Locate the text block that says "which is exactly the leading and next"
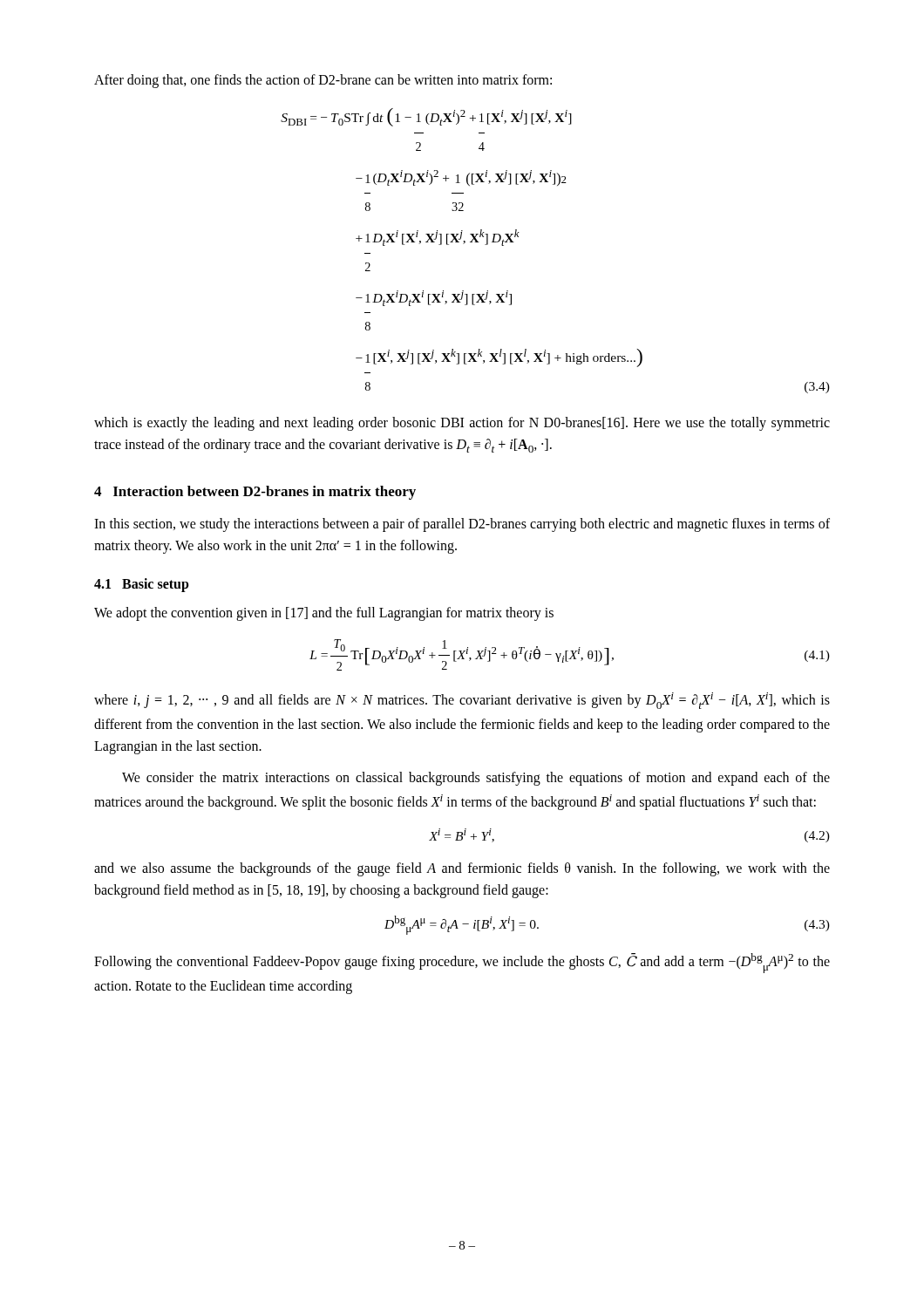The image size is (924, 1308). click(x=462, y=435)
